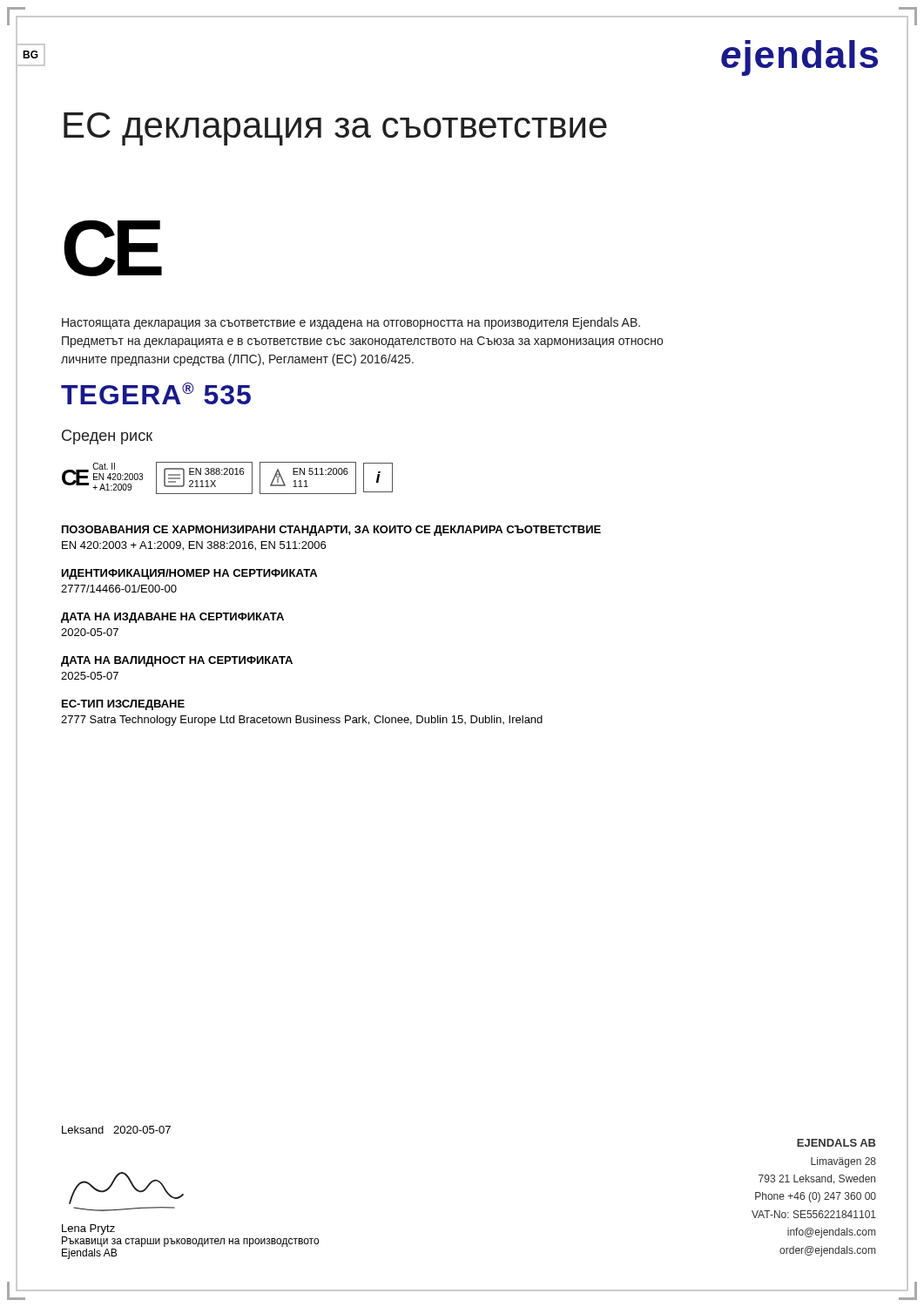Select the block starting "Leksand 2020-05-07"
Viewport: 924px width, 1307px height.
(x=116, y=1130)
